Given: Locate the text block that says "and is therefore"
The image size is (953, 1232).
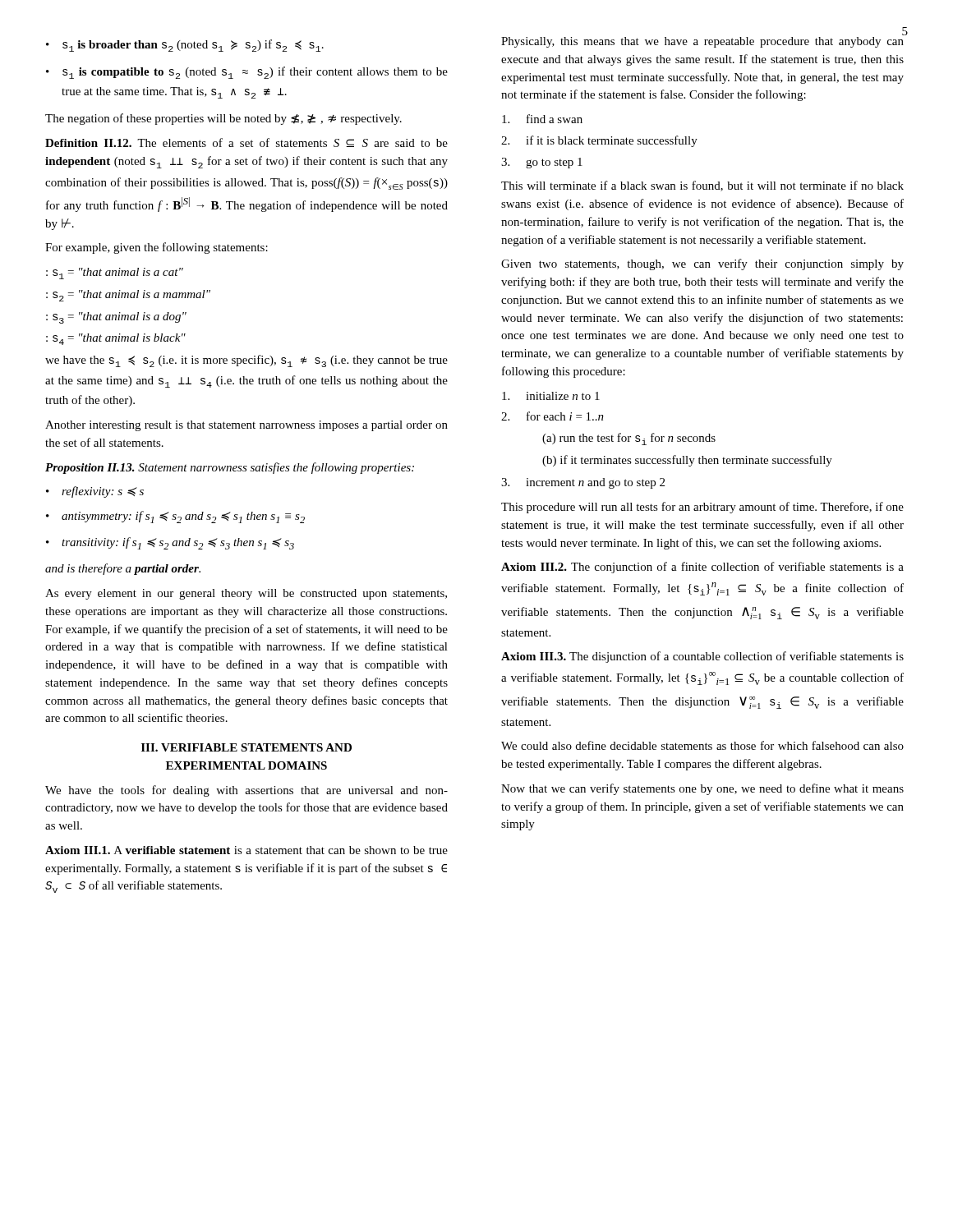Looking at the screenshot, I should 123,569.
